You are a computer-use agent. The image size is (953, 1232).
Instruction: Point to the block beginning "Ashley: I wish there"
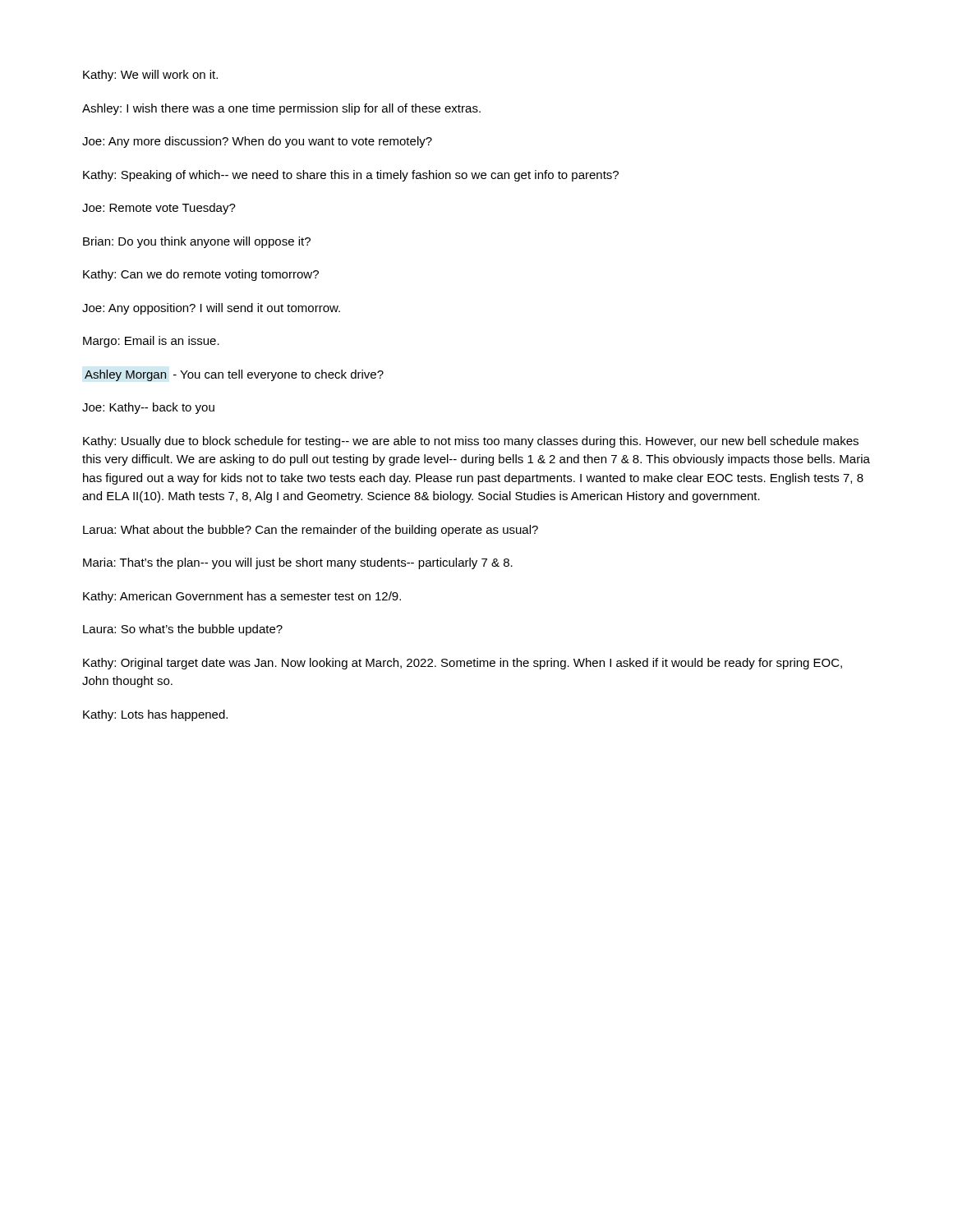point(282,108)
